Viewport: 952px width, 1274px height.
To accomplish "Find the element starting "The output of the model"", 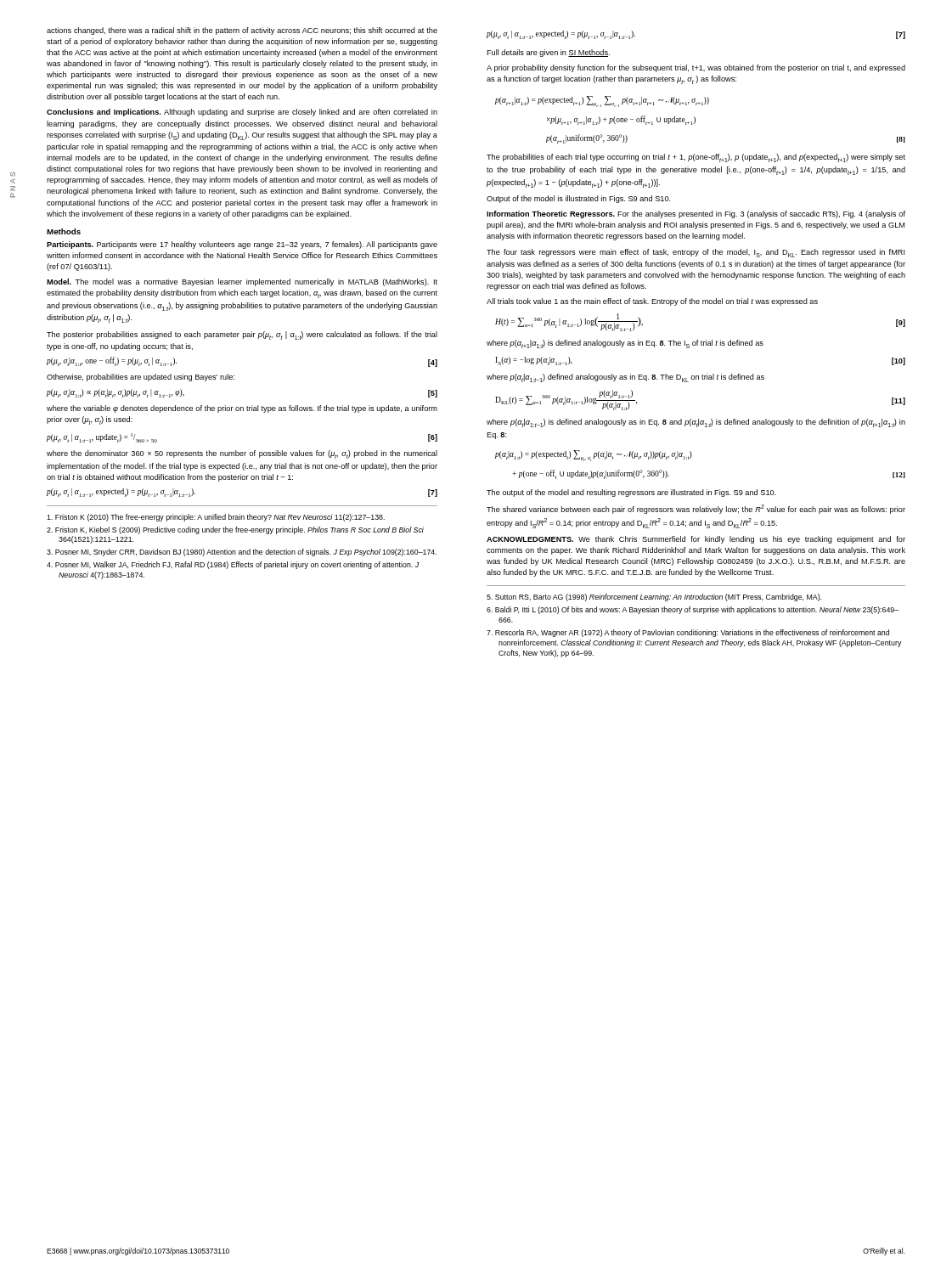I will [x=696, y=509].
